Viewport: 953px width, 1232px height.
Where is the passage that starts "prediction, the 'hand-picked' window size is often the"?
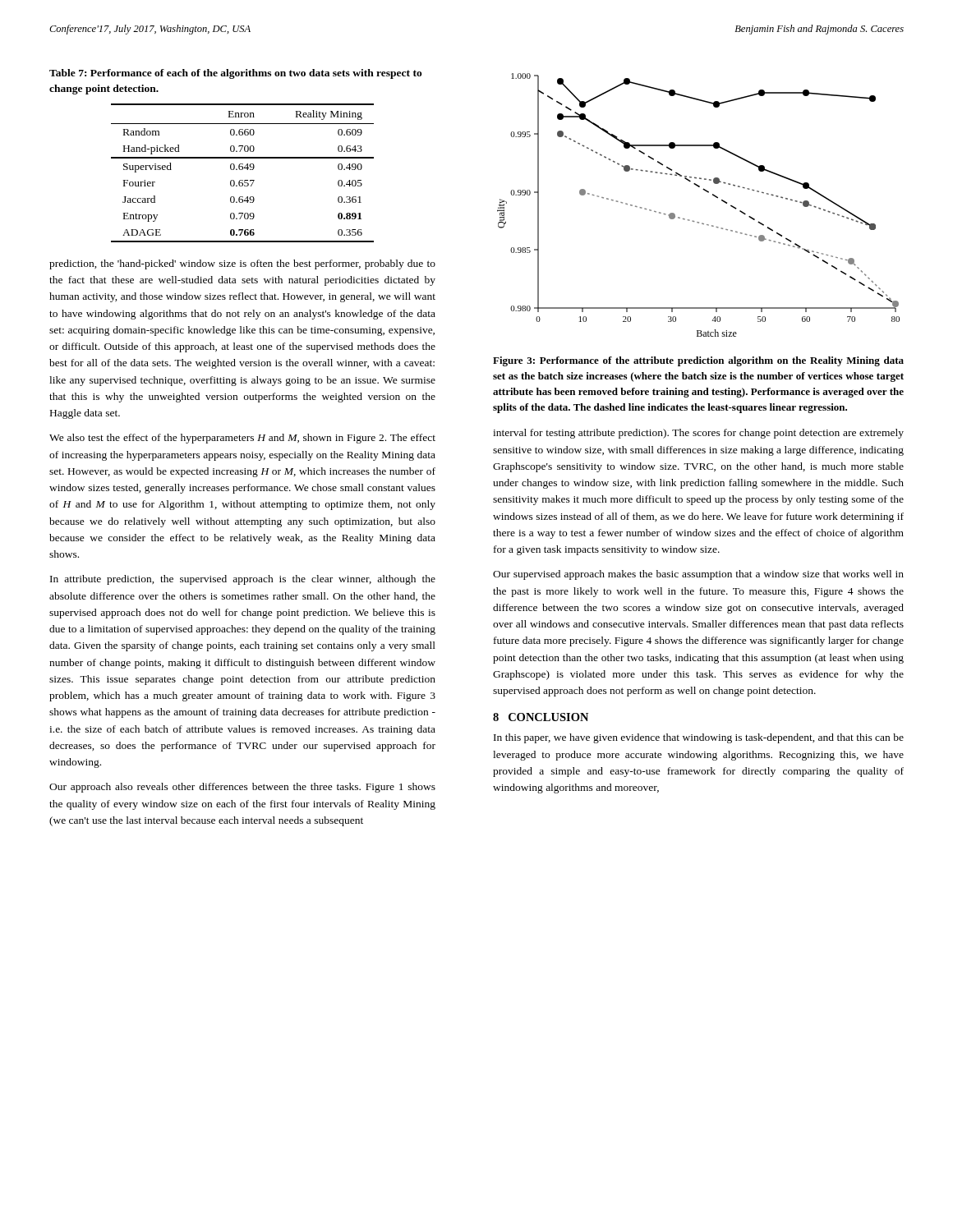[242, 338]
